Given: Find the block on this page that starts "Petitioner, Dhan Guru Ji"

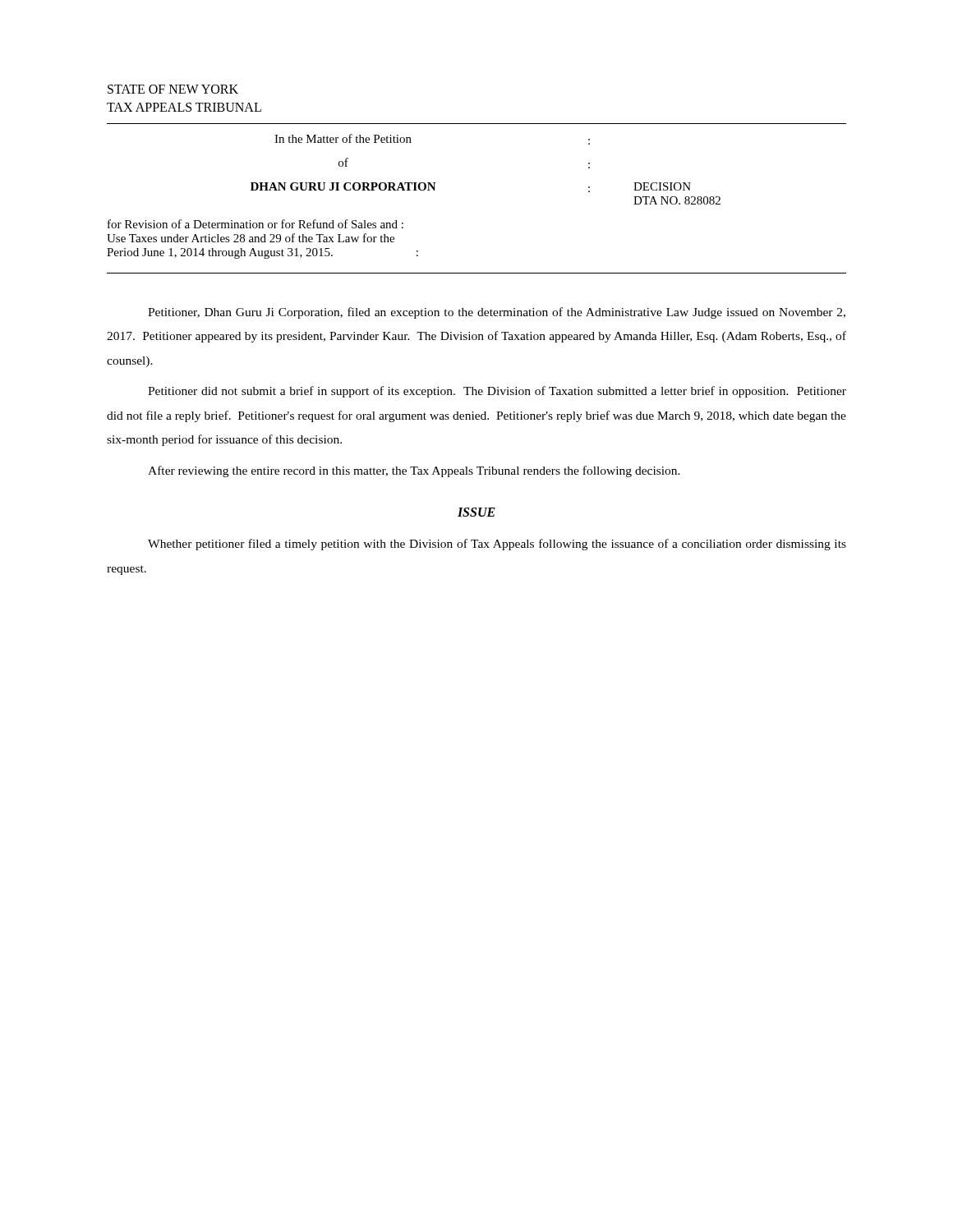Looking at the screenshot, I should (x=476, y=336).
